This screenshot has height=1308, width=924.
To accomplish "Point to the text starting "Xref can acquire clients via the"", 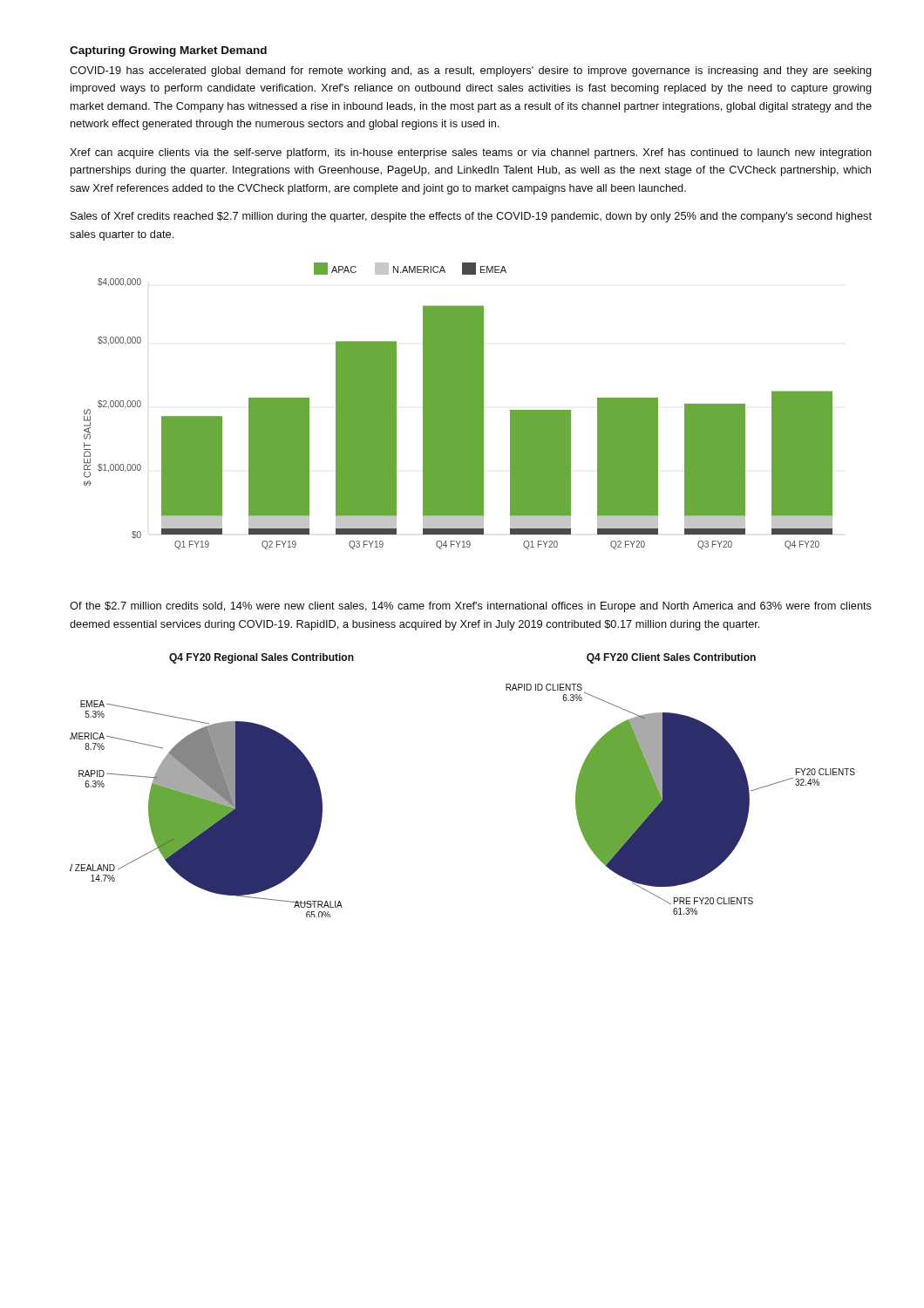I will [x=471, y=170].
